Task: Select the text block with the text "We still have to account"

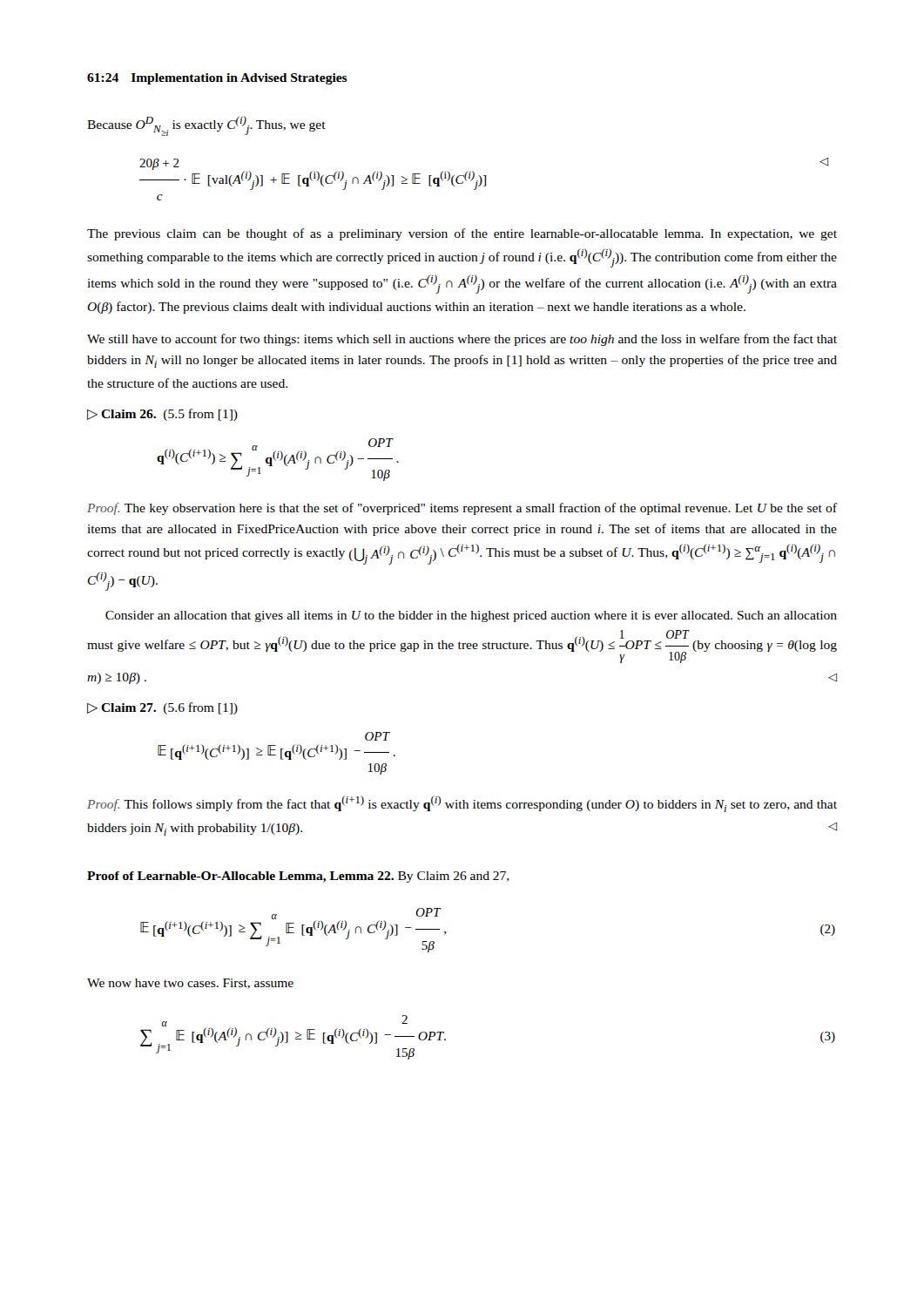Action: [462, 361]
